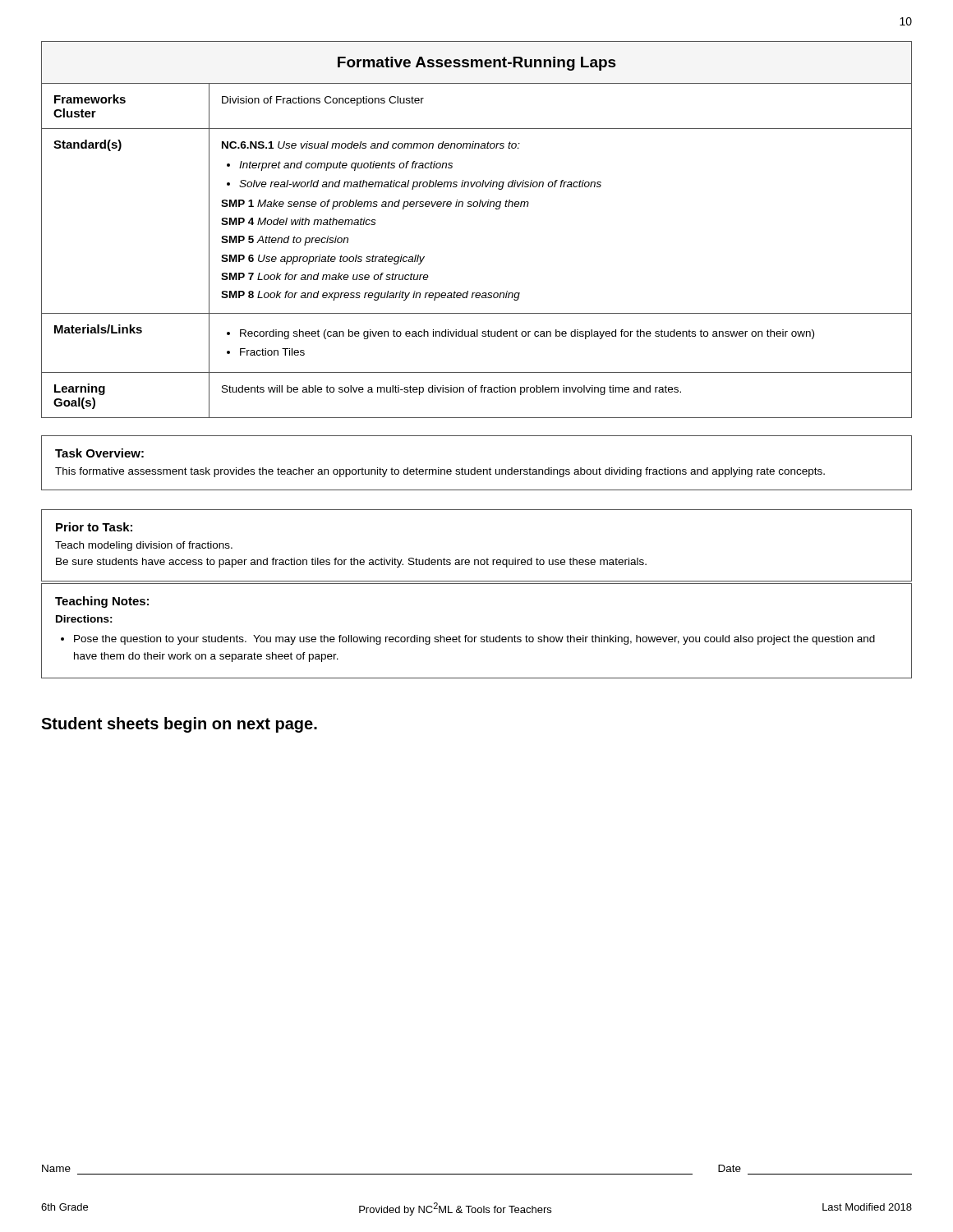Find the passage starting "Teaching Notes: Directions: Pose the question"
Image resolution: width=953 pixels, height=1232 pixels.
(476, 629)
